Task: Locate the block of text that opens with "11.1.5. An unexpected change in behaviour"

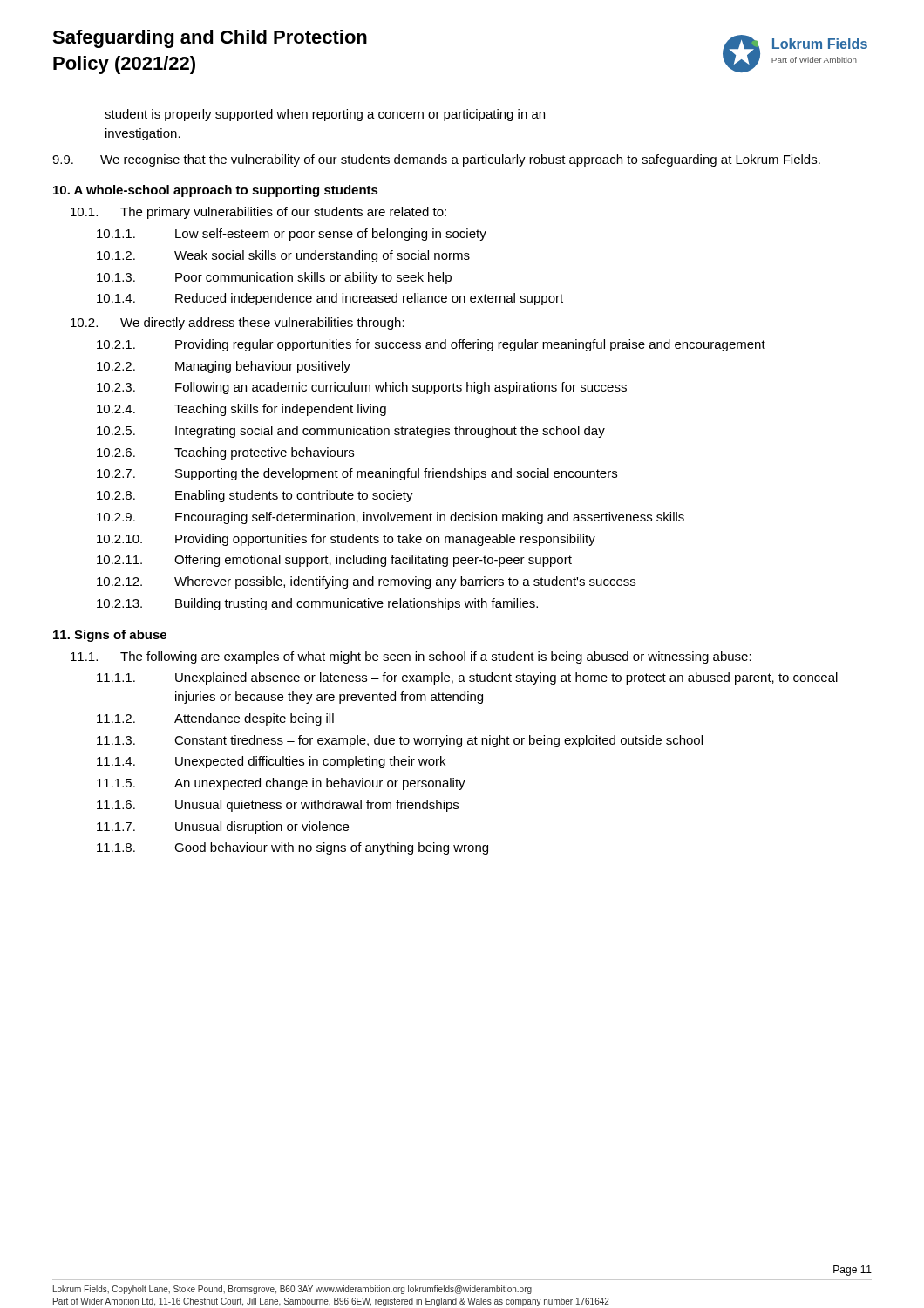Action: point(281,784)
